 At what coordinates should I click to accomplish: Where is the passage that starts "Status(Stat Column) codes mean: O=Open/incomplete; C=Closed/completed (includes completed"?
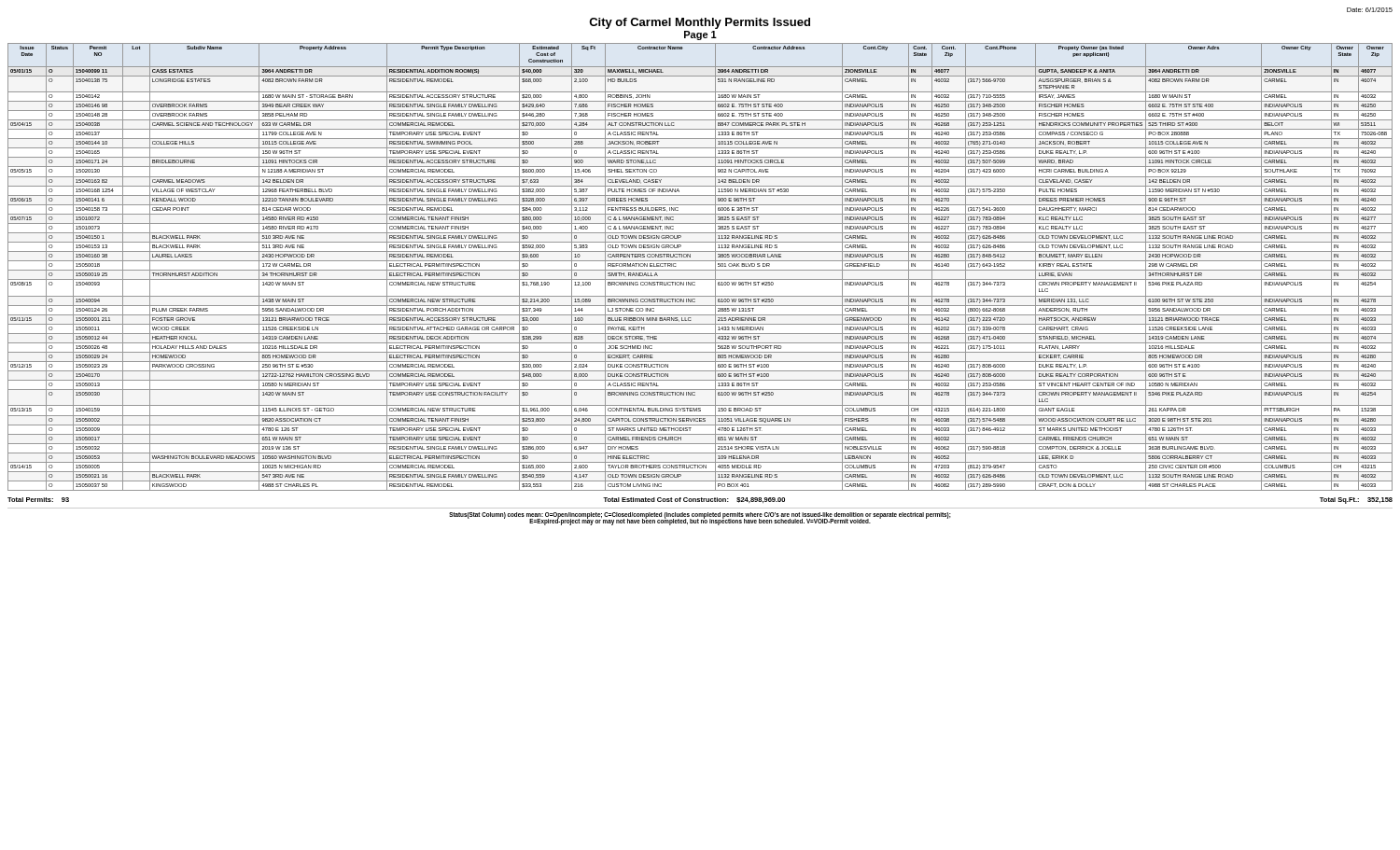pyautogui.click(x=700, y=518)
